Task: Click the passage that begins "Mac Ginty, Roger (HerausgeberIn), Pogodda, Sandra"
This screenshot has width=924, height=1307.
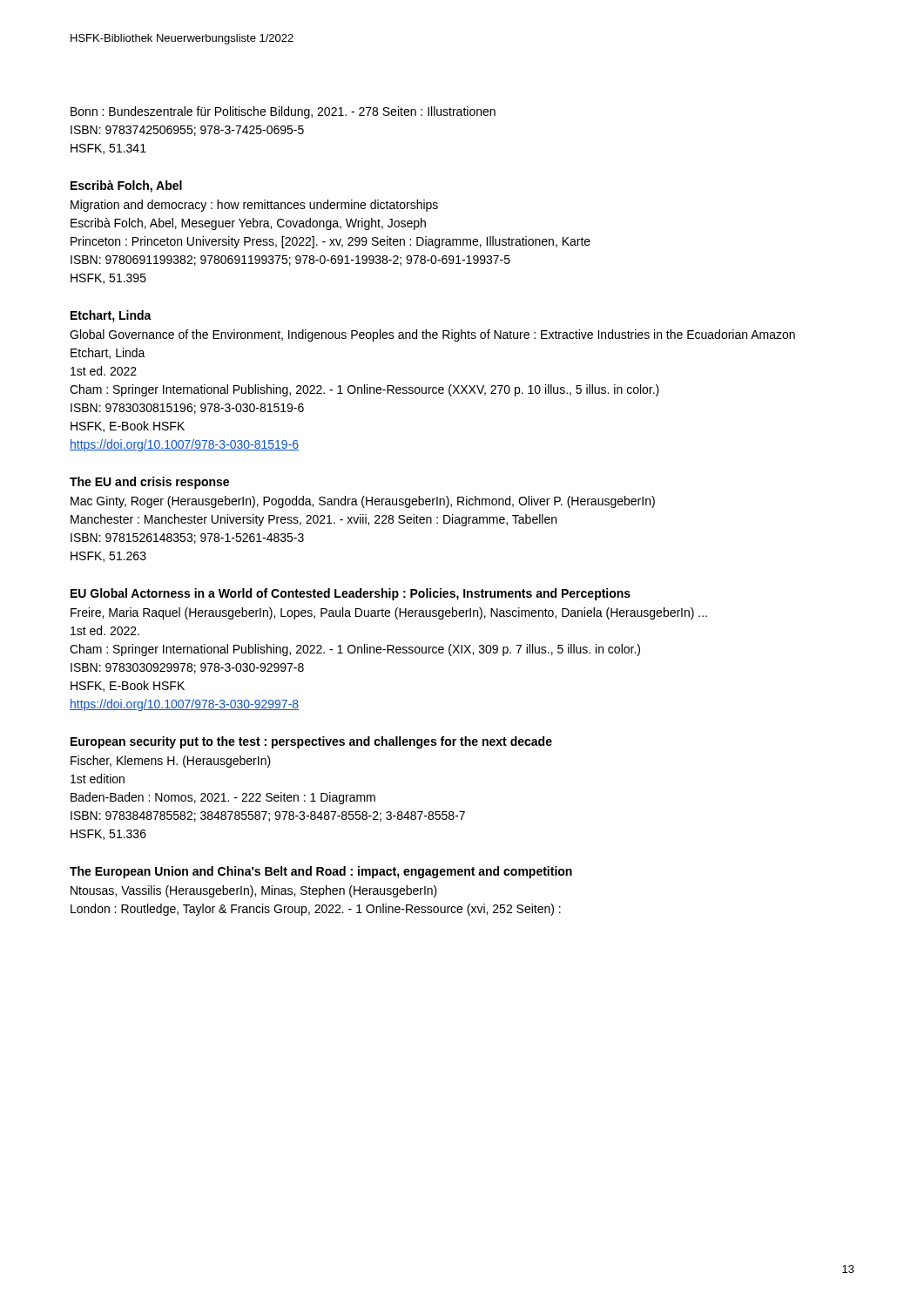Action: [363, 528]
